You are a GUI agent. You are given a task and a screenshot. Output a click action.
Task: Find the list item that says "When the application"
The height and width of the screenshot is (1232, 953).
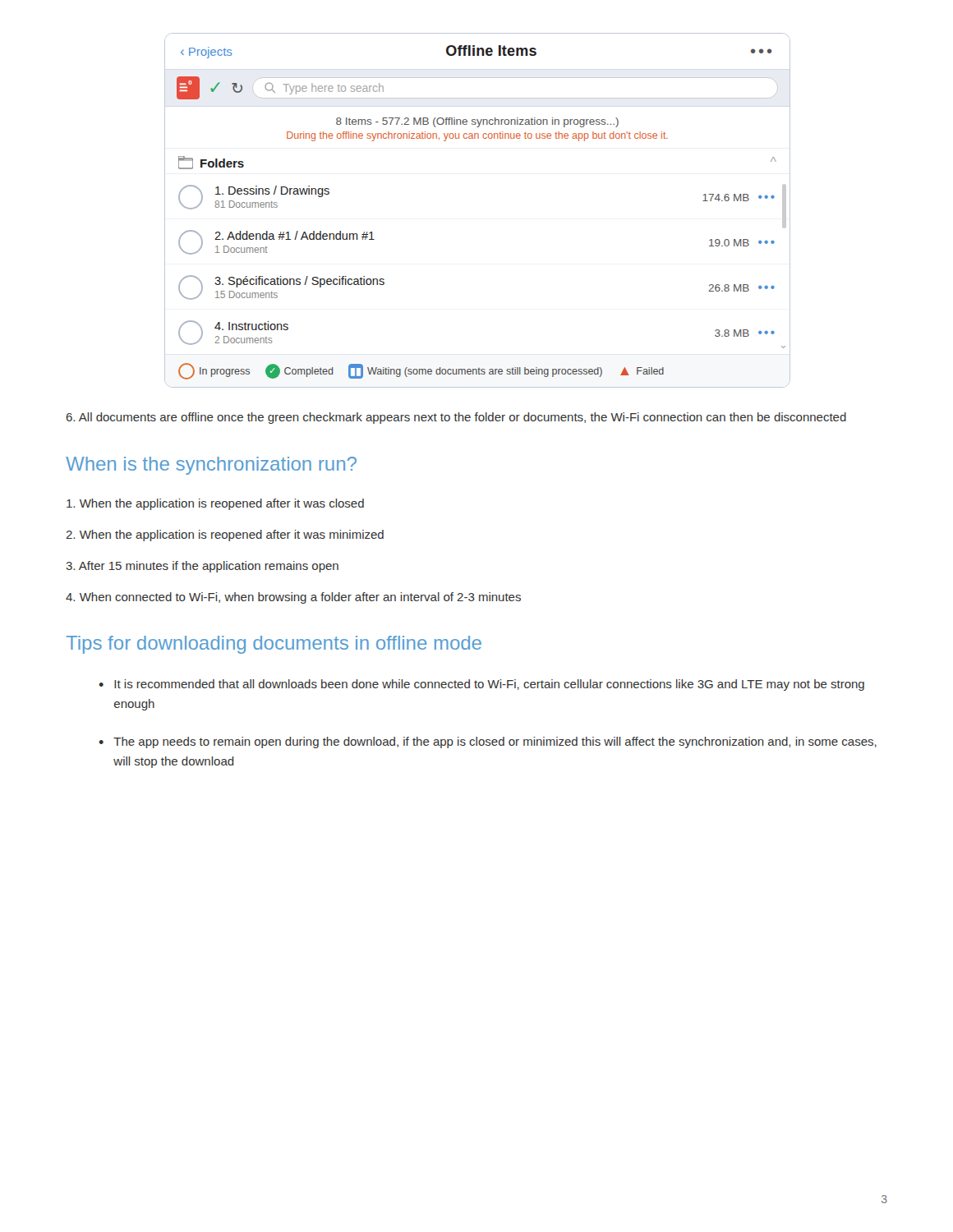[215, 503]
